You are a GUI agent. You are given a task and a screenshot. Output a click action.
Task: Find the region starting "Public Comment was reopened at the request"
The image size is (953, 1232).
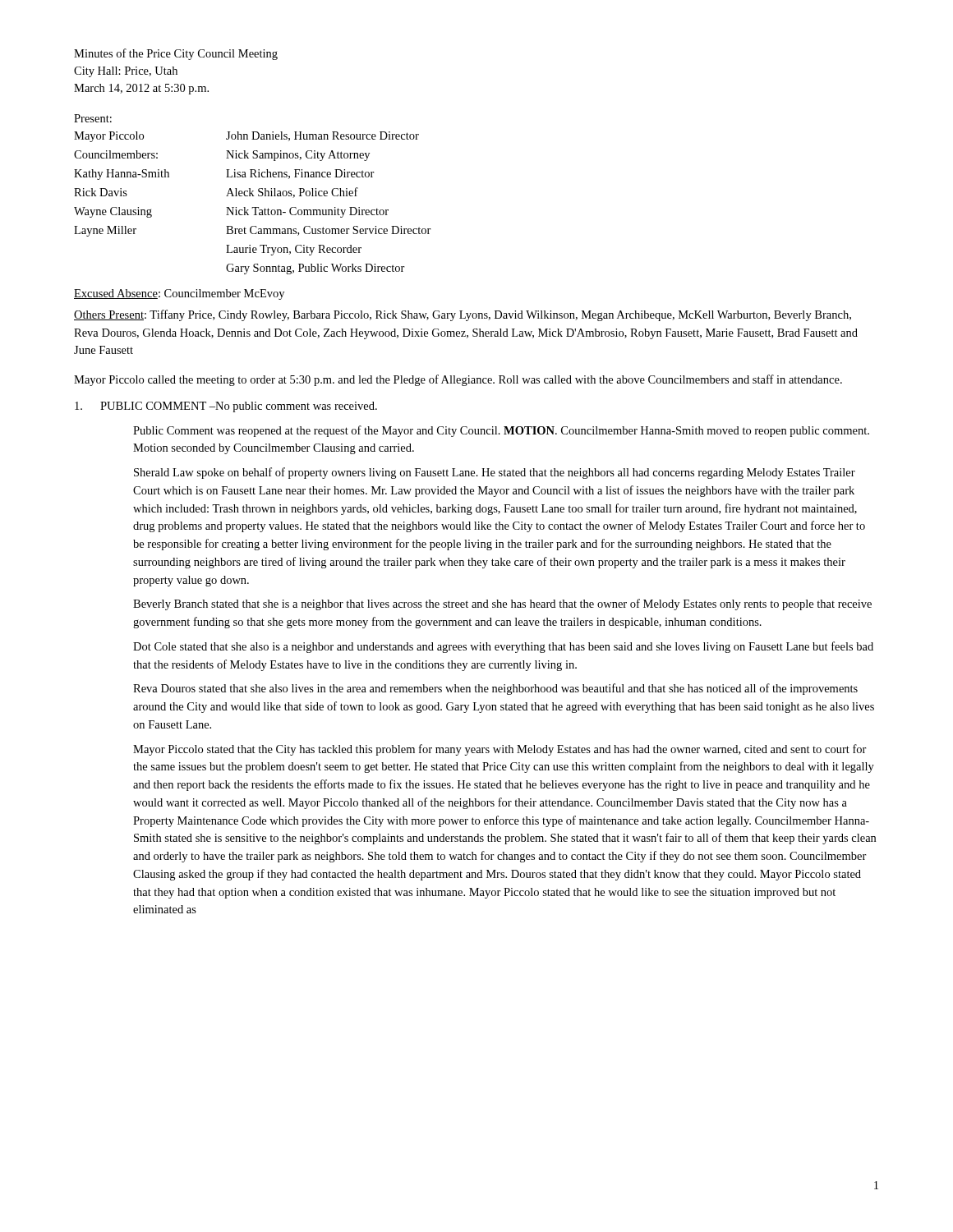pos(502,439)
